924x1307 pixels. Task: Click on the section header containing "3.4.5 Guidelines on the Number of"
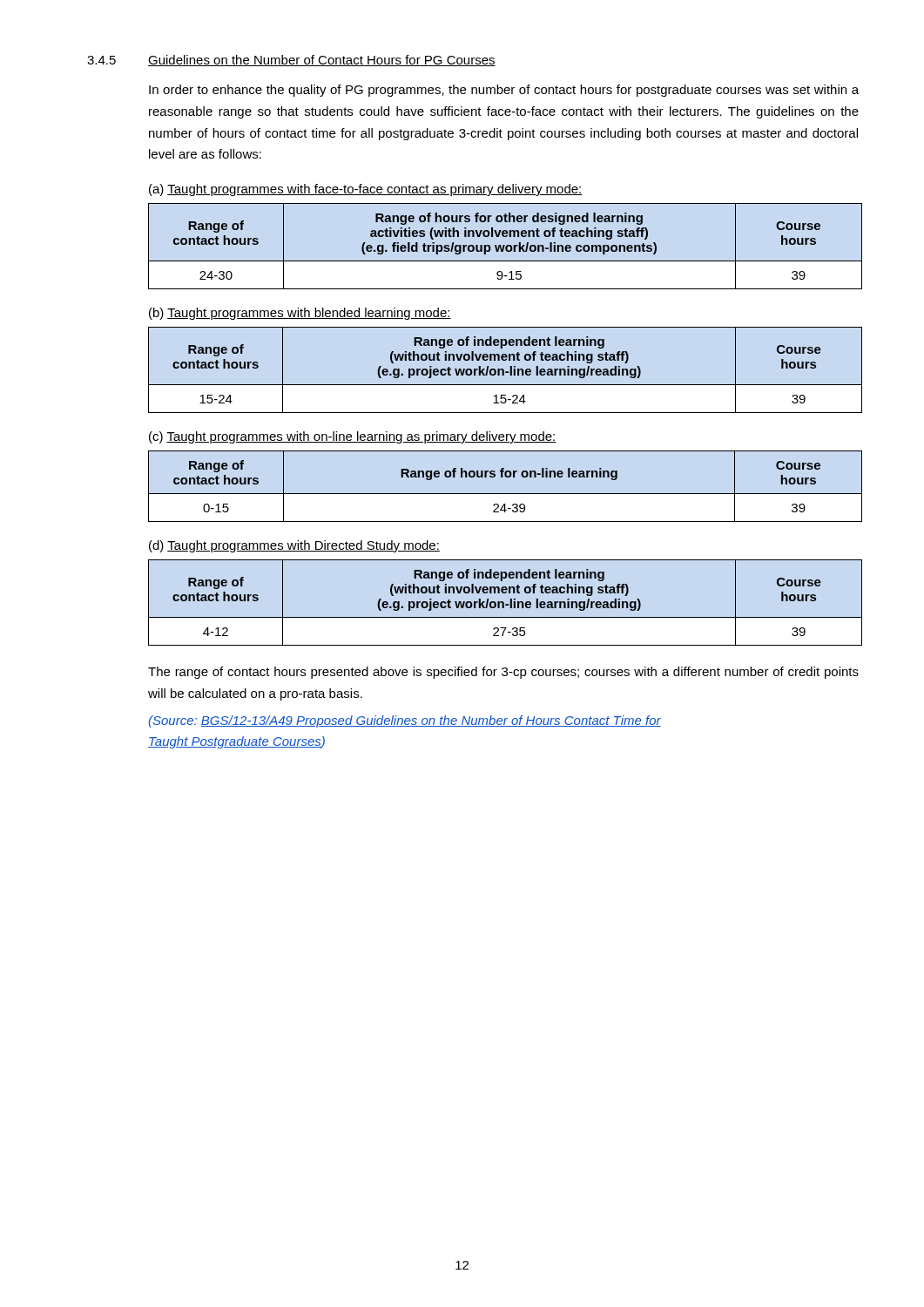[291, 60]
